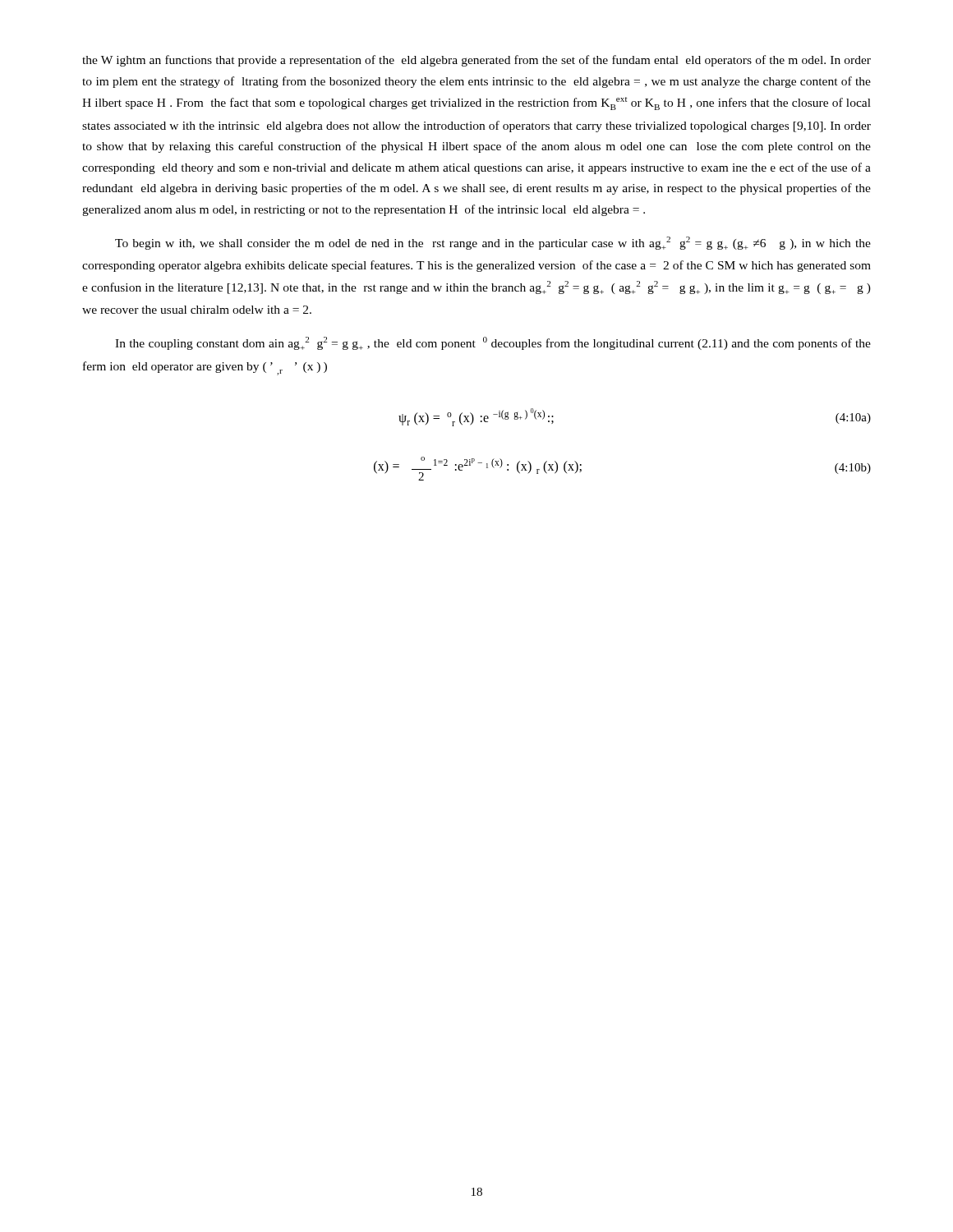The image size is (953, 1232).
Task: Click the formula that begins "ψr (x) = or (x) :e −i(g g+"
Action: (468, 417)
